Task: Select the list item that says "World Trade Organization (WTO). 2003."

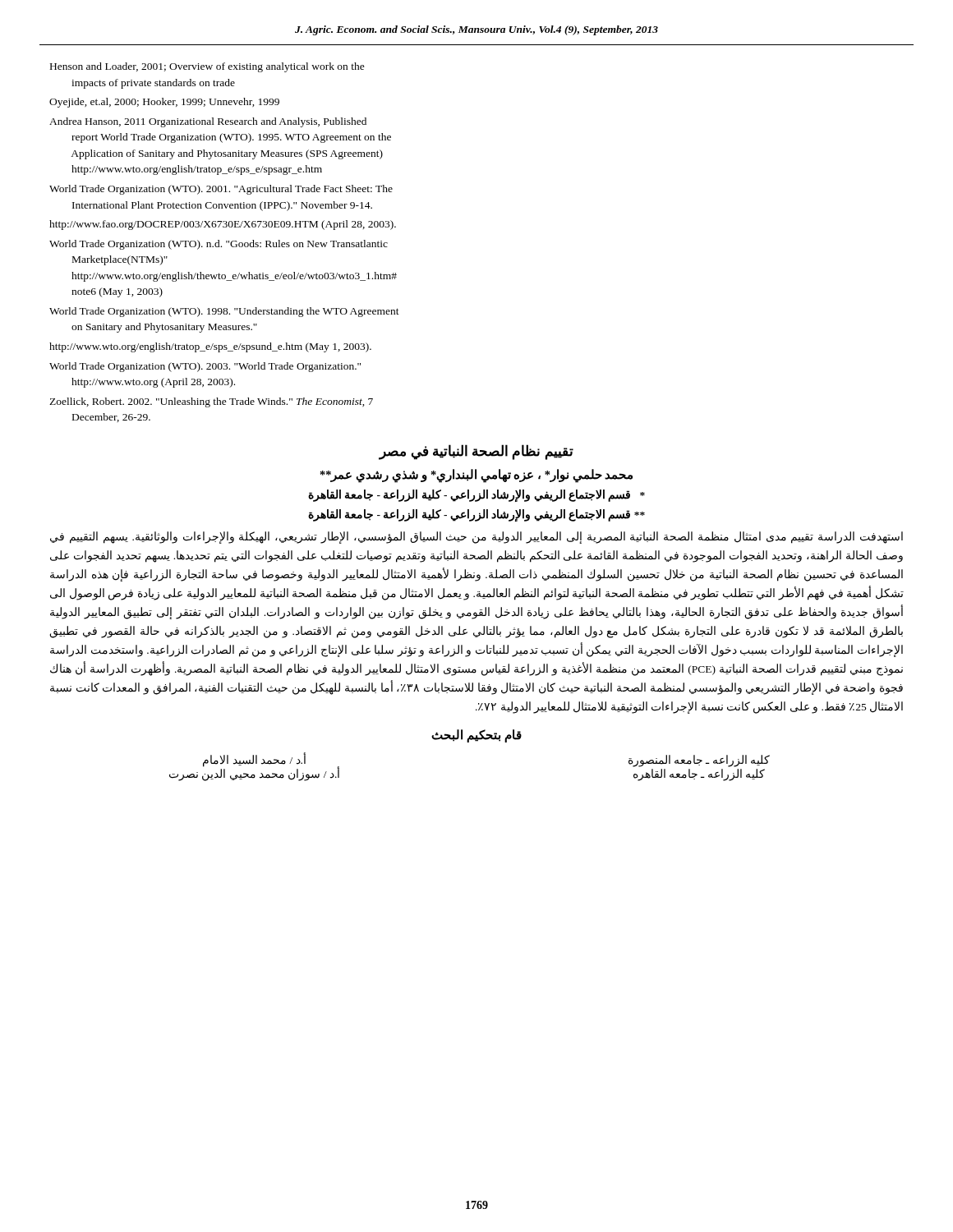Action: coord(205,374)
